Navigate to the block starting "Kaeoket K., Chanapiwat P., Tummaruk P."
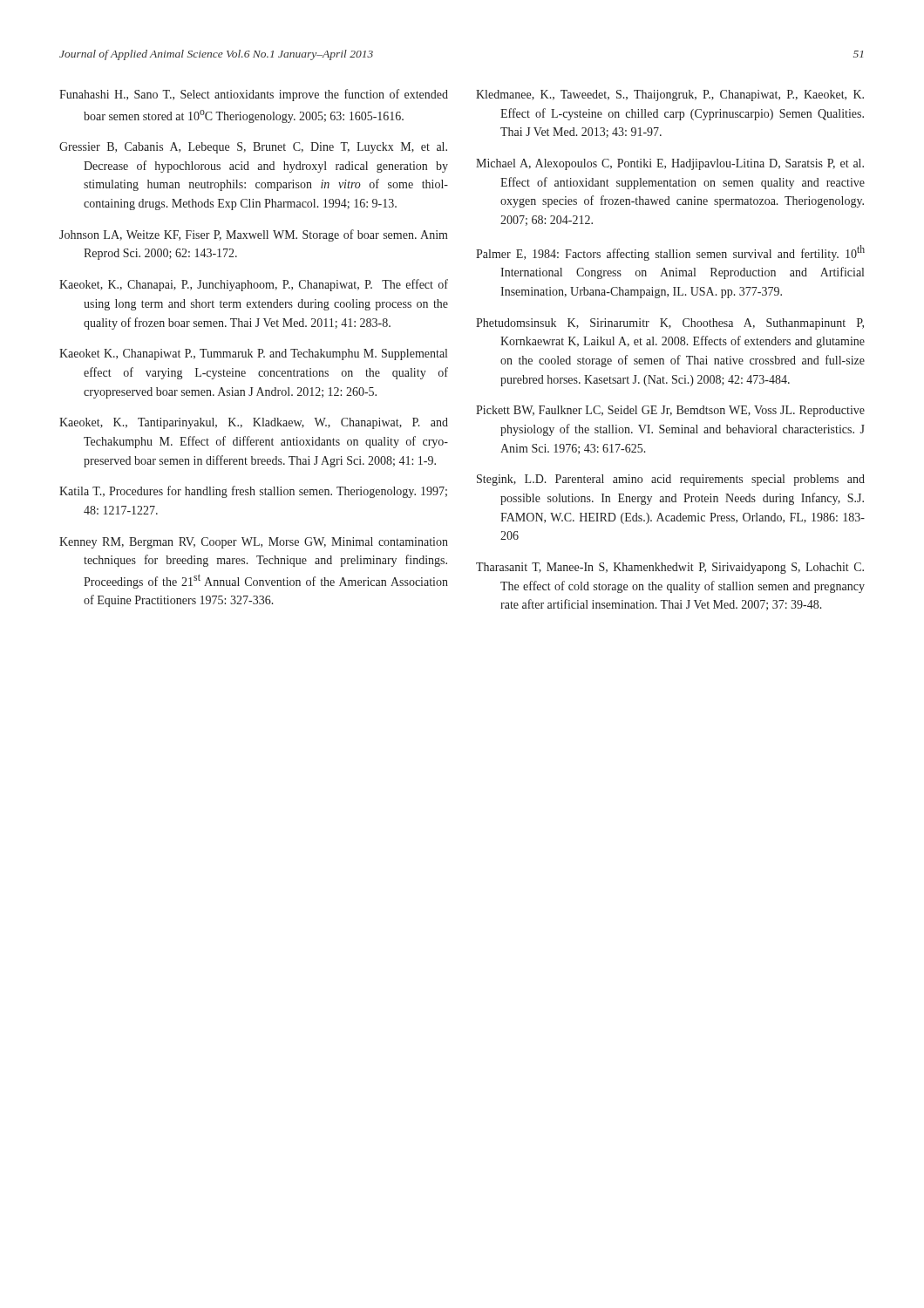Screen dimensions: 1308x924 (x=254, y=373)
